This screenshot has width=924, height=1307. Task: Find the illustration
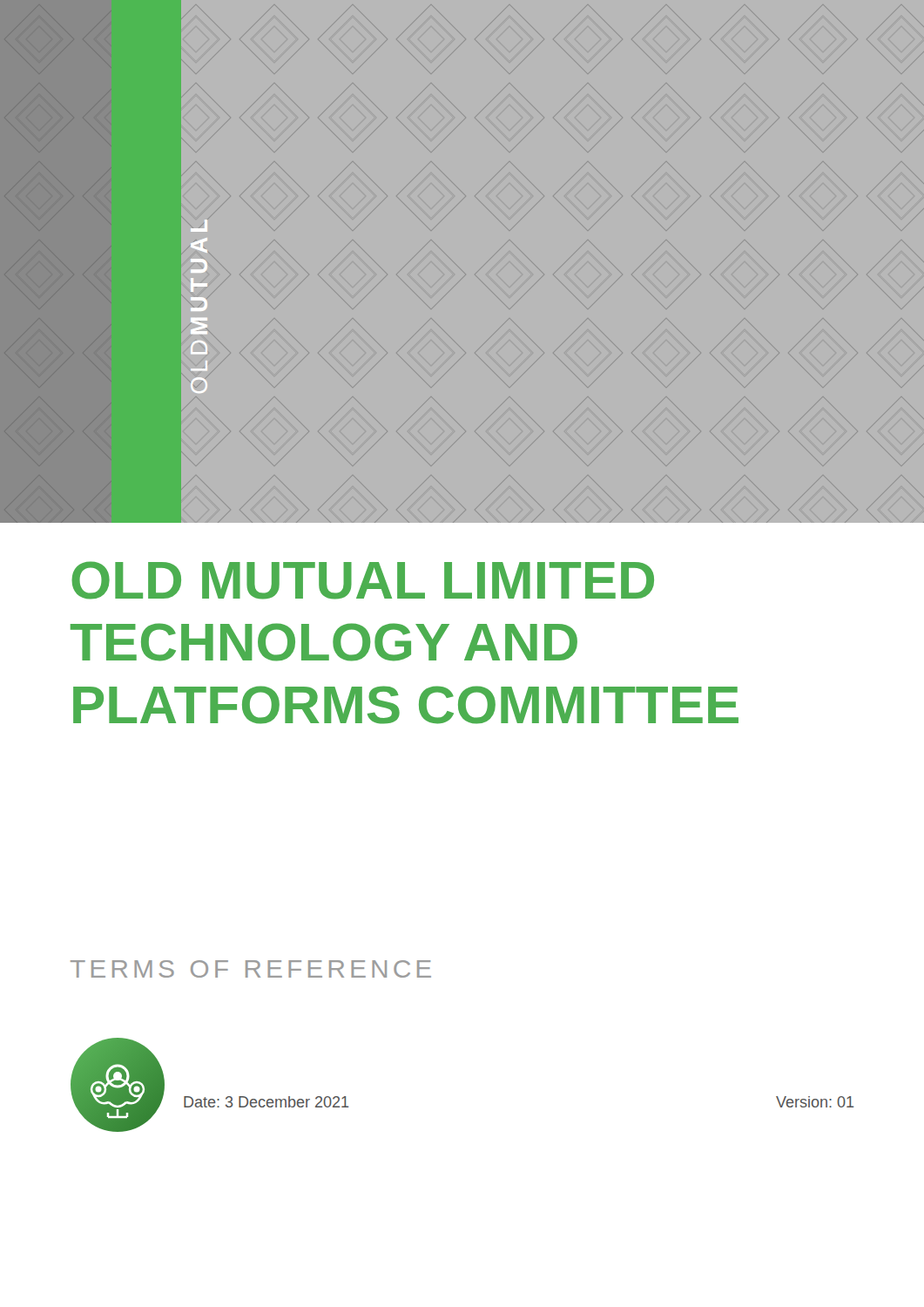(462, 261)
